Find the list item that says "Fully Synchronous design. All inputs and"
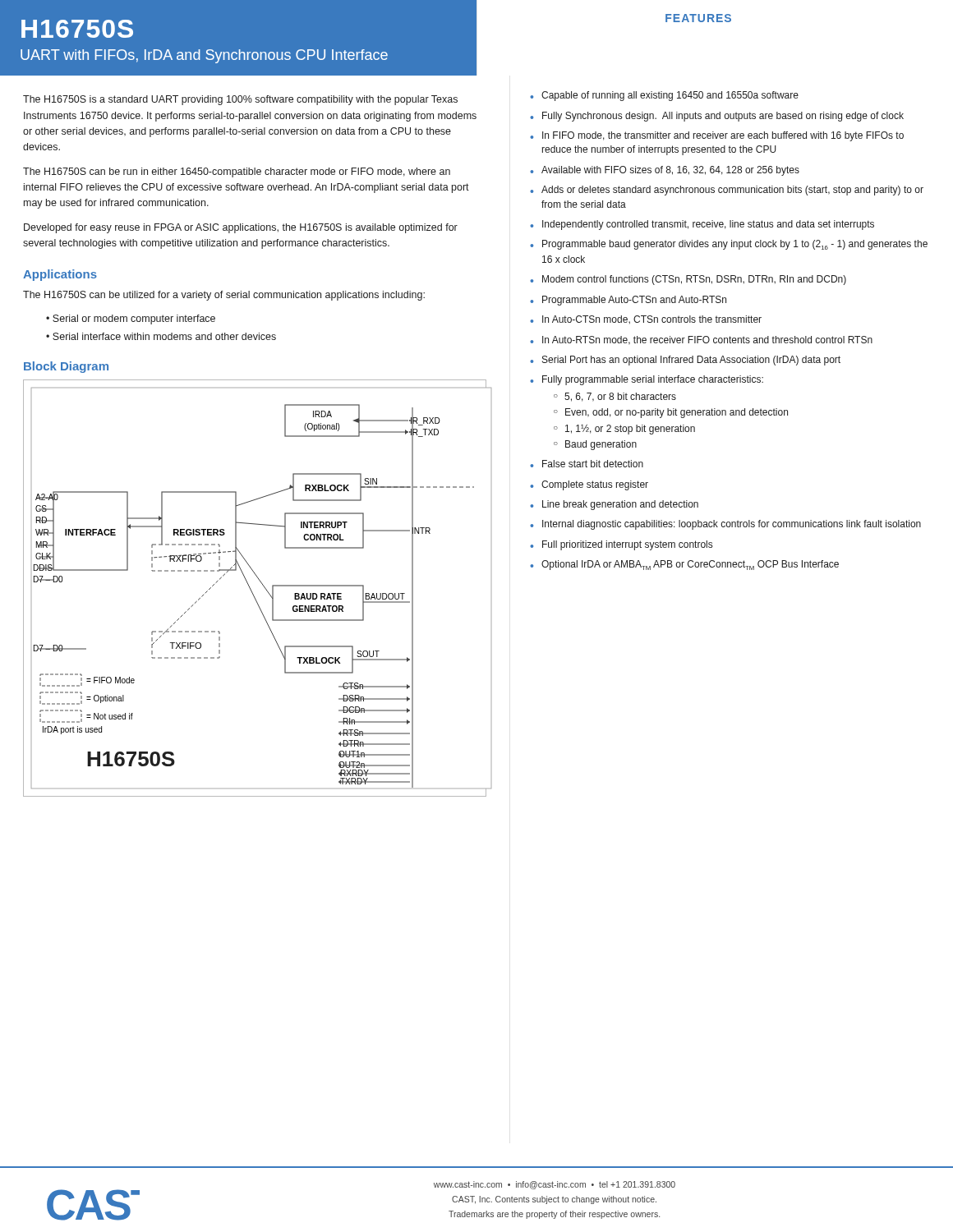953x1232 pixels. tap(723, 116)
